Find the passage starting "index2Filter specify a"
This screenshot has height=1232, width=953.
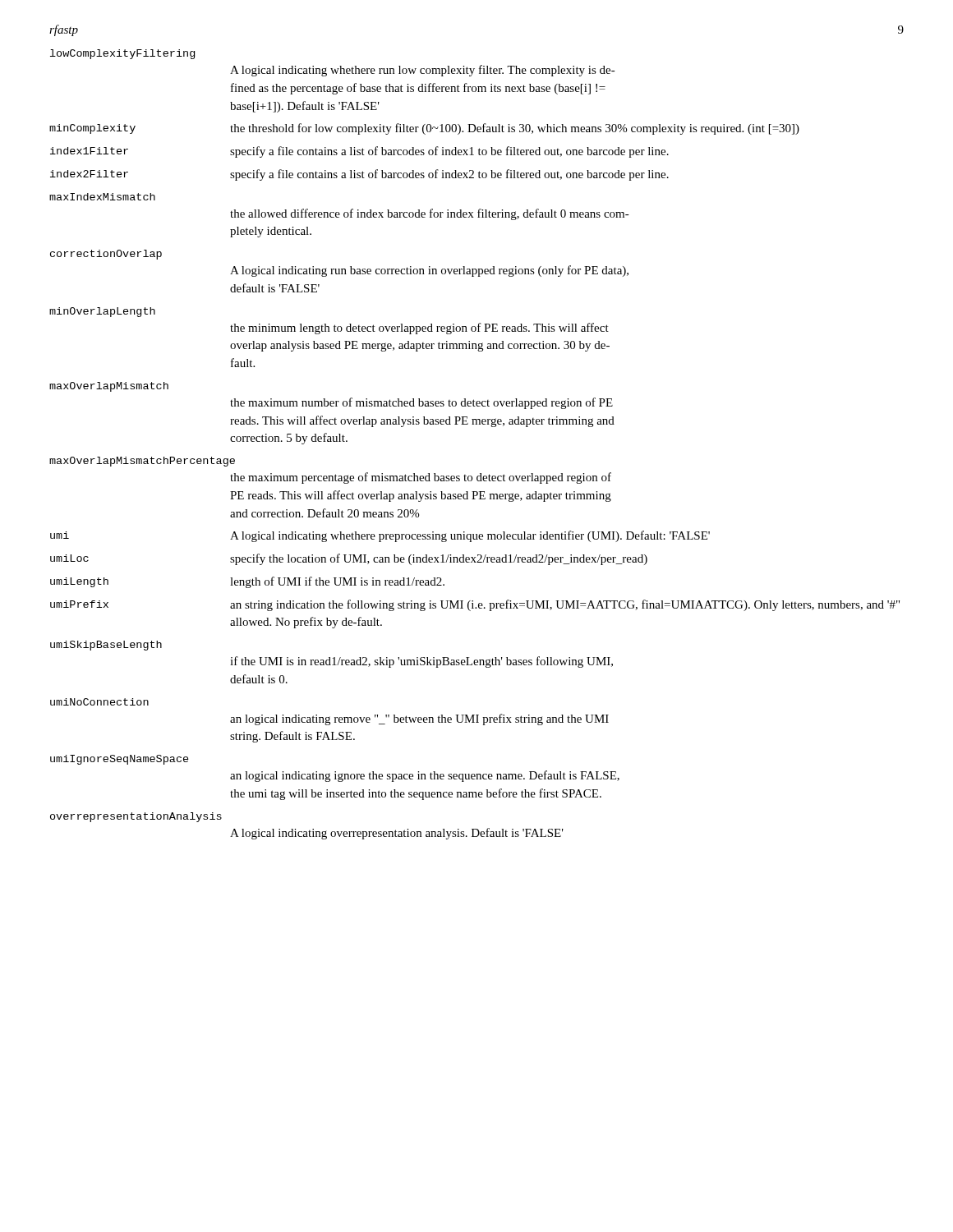pyautogui.click(x=476, y=175)
